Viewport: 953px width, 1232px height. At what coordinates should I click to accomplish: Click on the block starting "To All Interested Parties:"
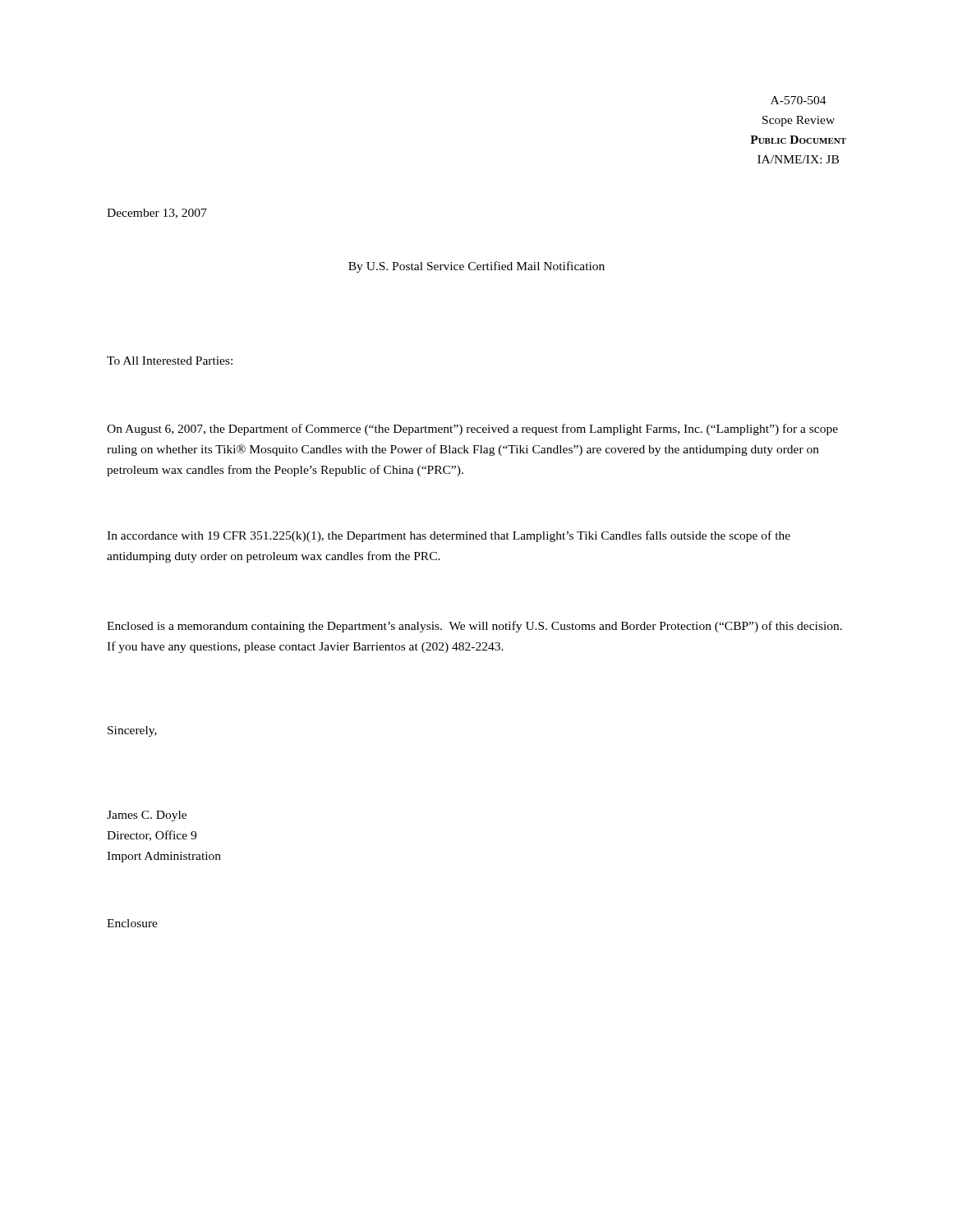[170, 360]
